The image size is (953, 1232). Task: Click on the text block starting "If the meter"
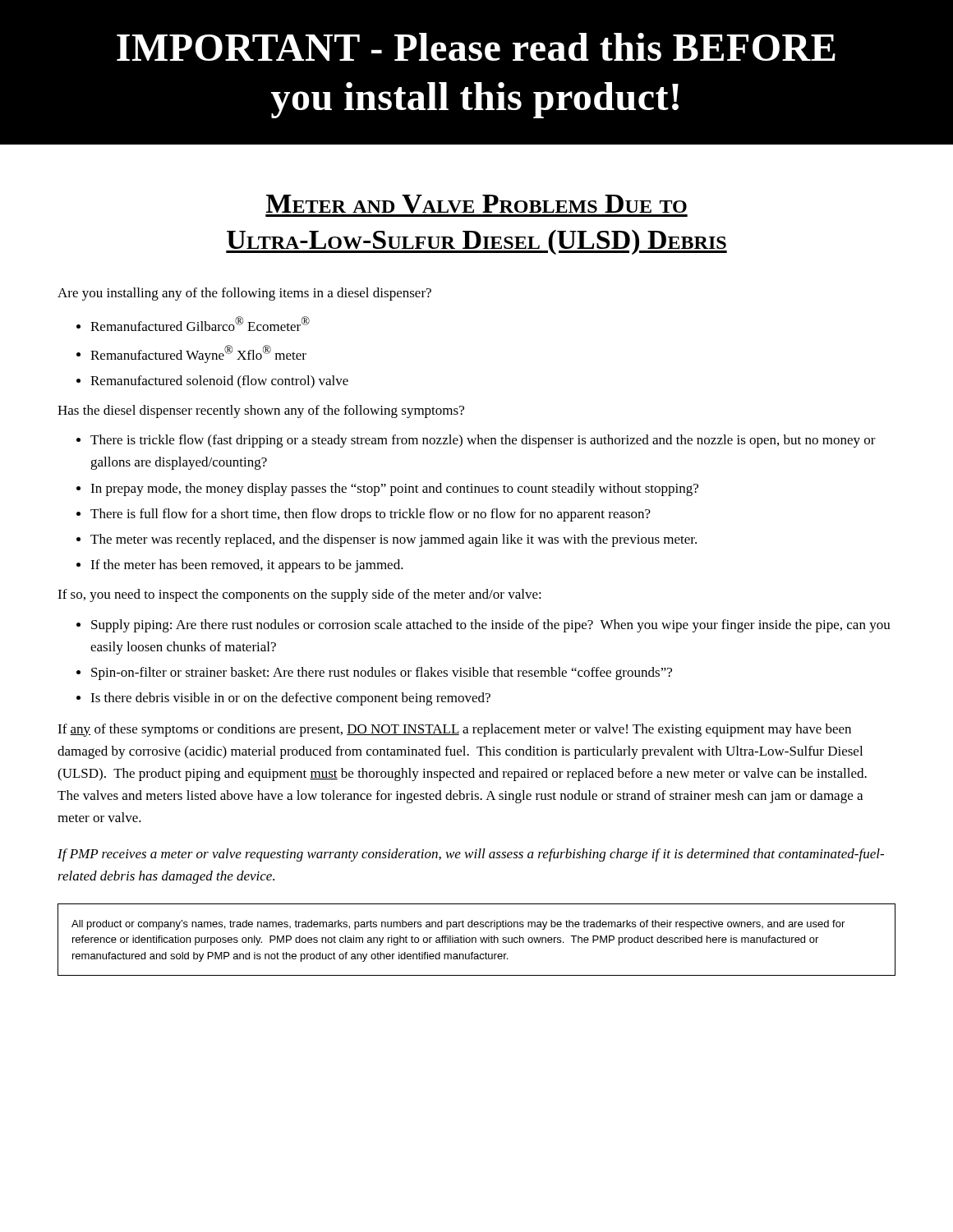click(247, 565)
